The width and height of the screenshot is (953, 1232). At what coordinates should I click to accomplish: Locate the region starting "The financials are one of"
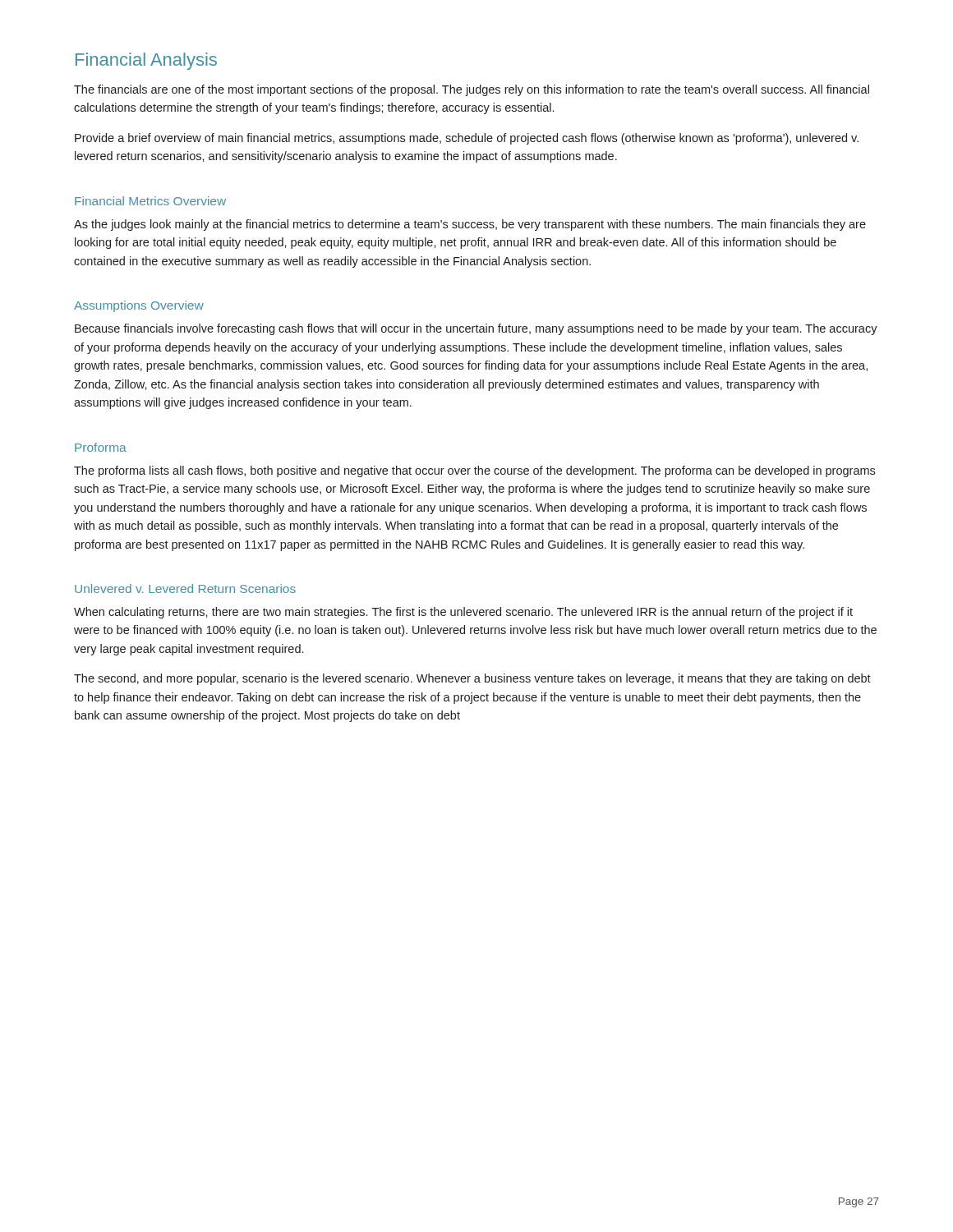point(472,99)
